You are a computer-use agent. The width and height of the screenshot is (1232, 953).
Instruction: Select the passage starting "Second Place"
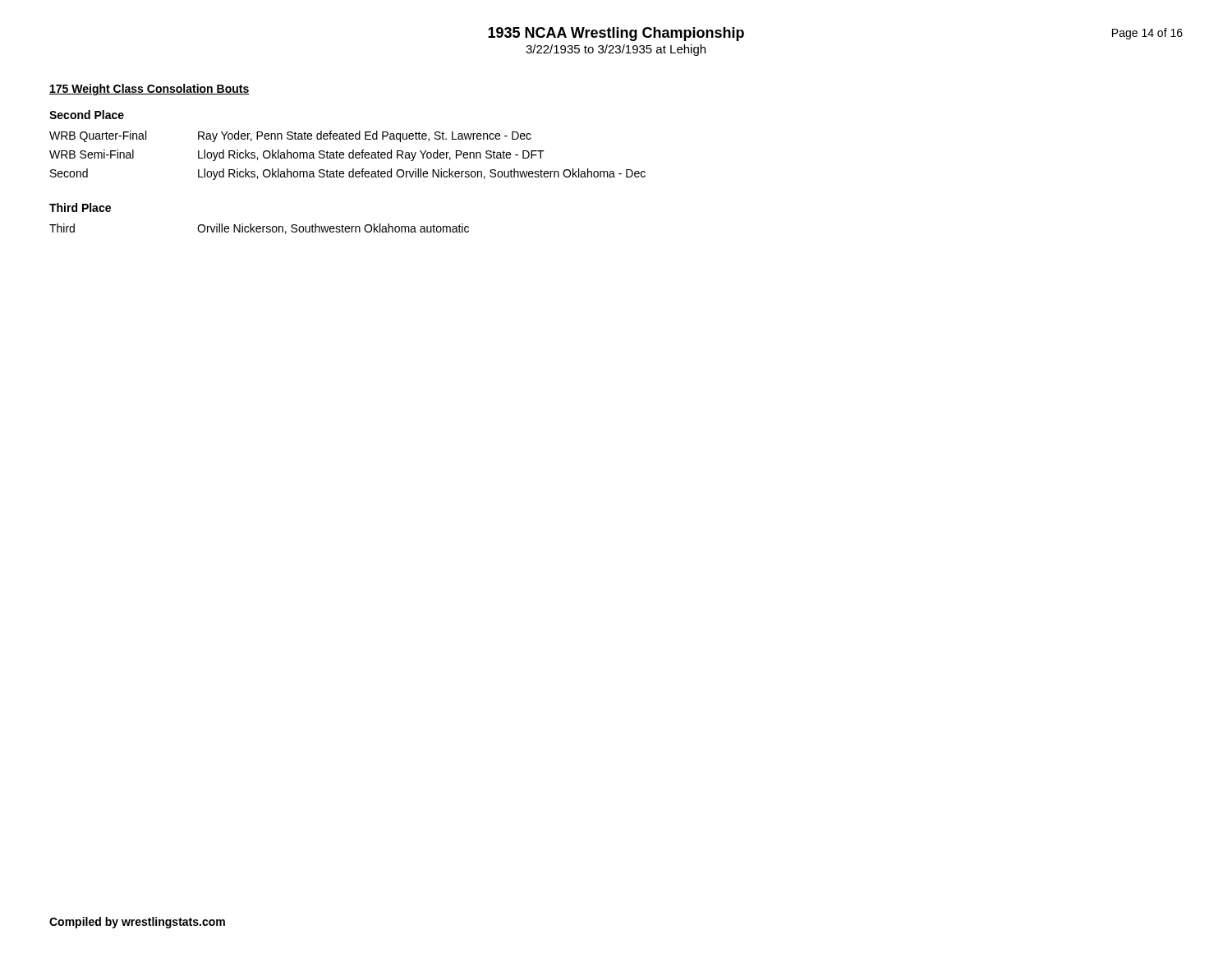click(x=87, y=115)
